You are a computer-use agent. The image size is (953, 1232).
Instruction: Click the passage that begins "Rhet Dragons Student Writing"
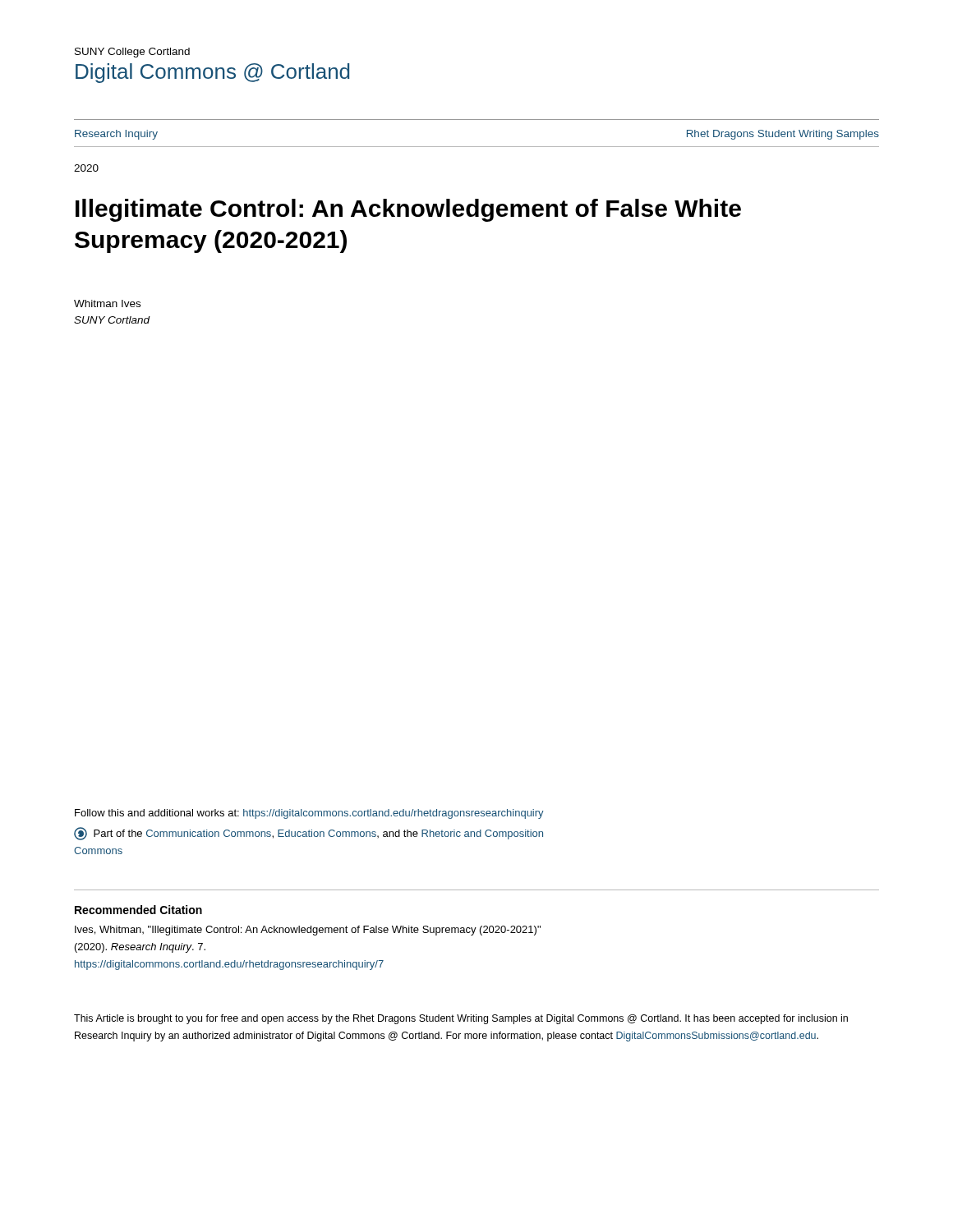782,133
